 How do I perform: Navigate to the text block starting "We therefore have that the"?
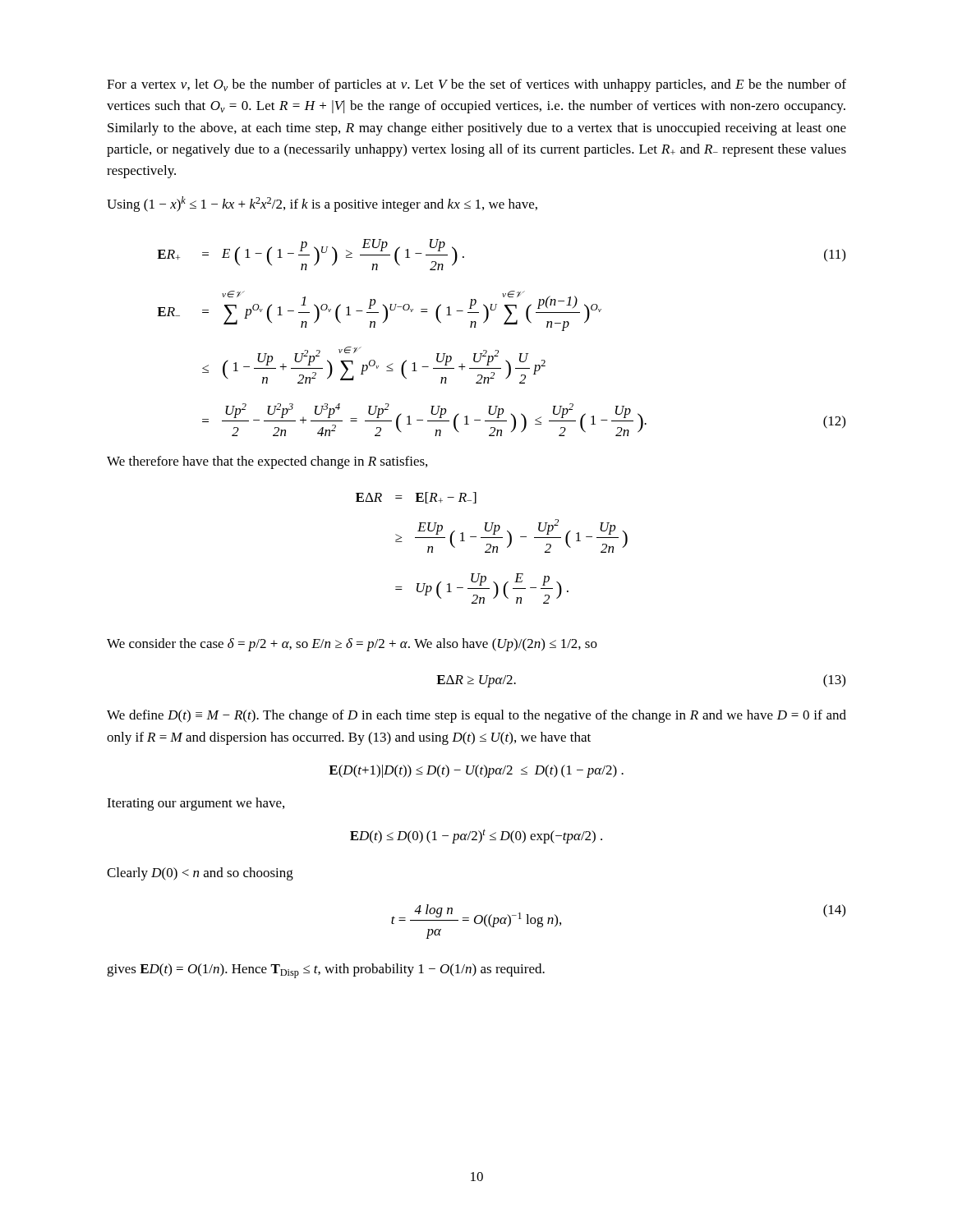click(x=268, y=461)
